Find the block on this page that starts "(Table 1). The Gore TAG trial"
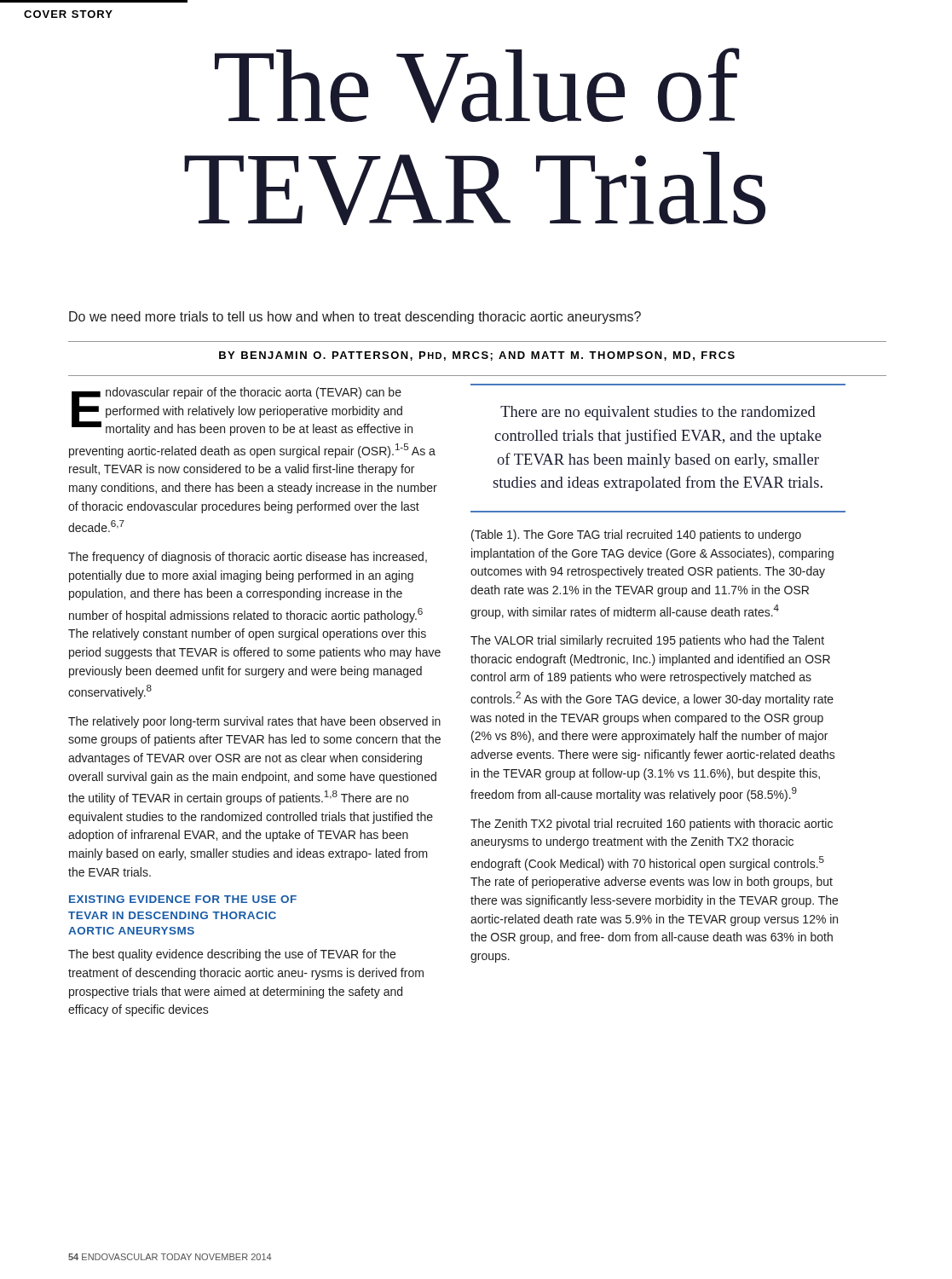 coord(658,746)
